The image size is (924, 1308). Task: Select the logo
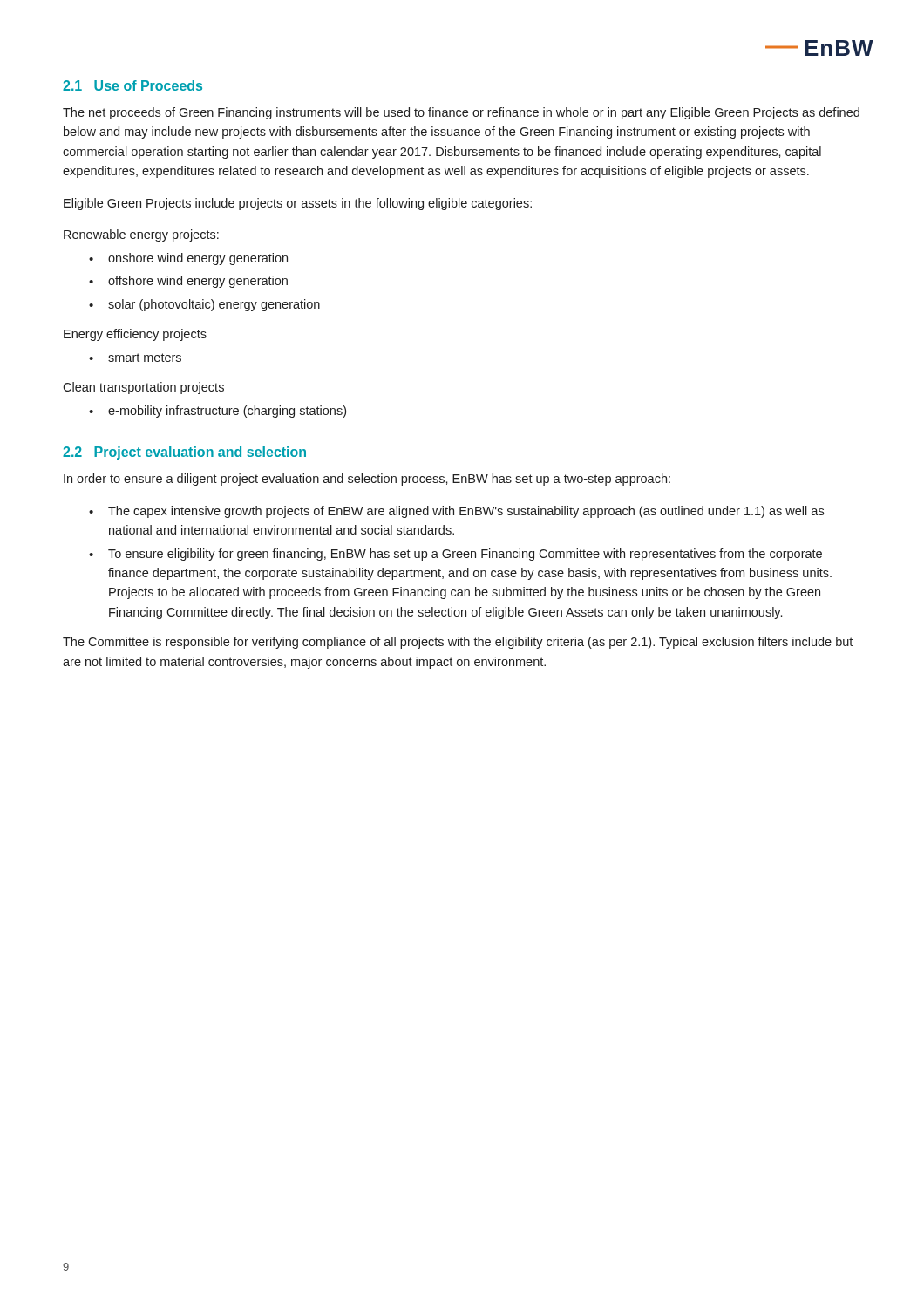pyautogui.click(x=822, y=47)
